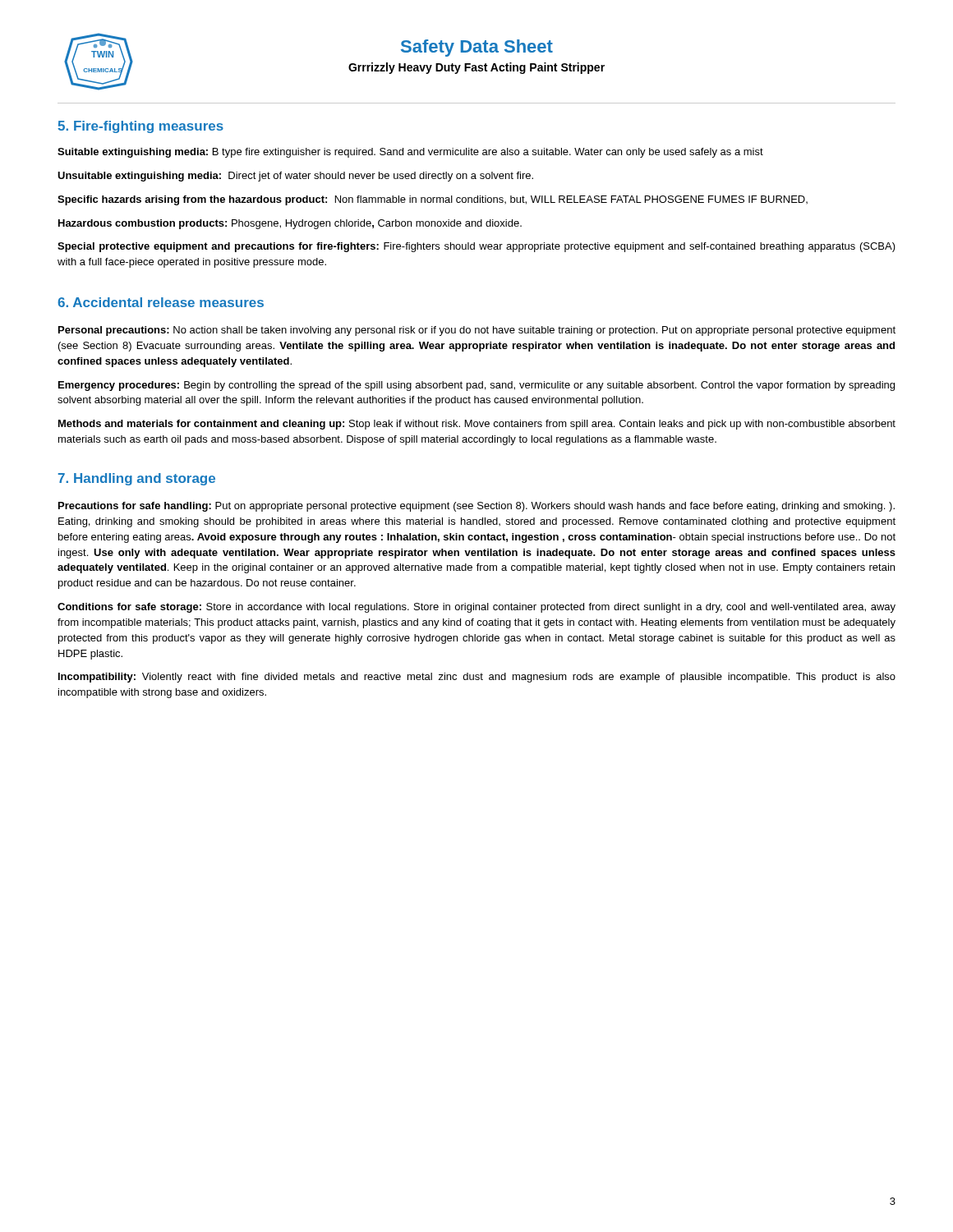Click on the text block that reads "Special protective equipment and precautions for fire-fighters:"
The image size is (953, 1232).
point(476,254)
